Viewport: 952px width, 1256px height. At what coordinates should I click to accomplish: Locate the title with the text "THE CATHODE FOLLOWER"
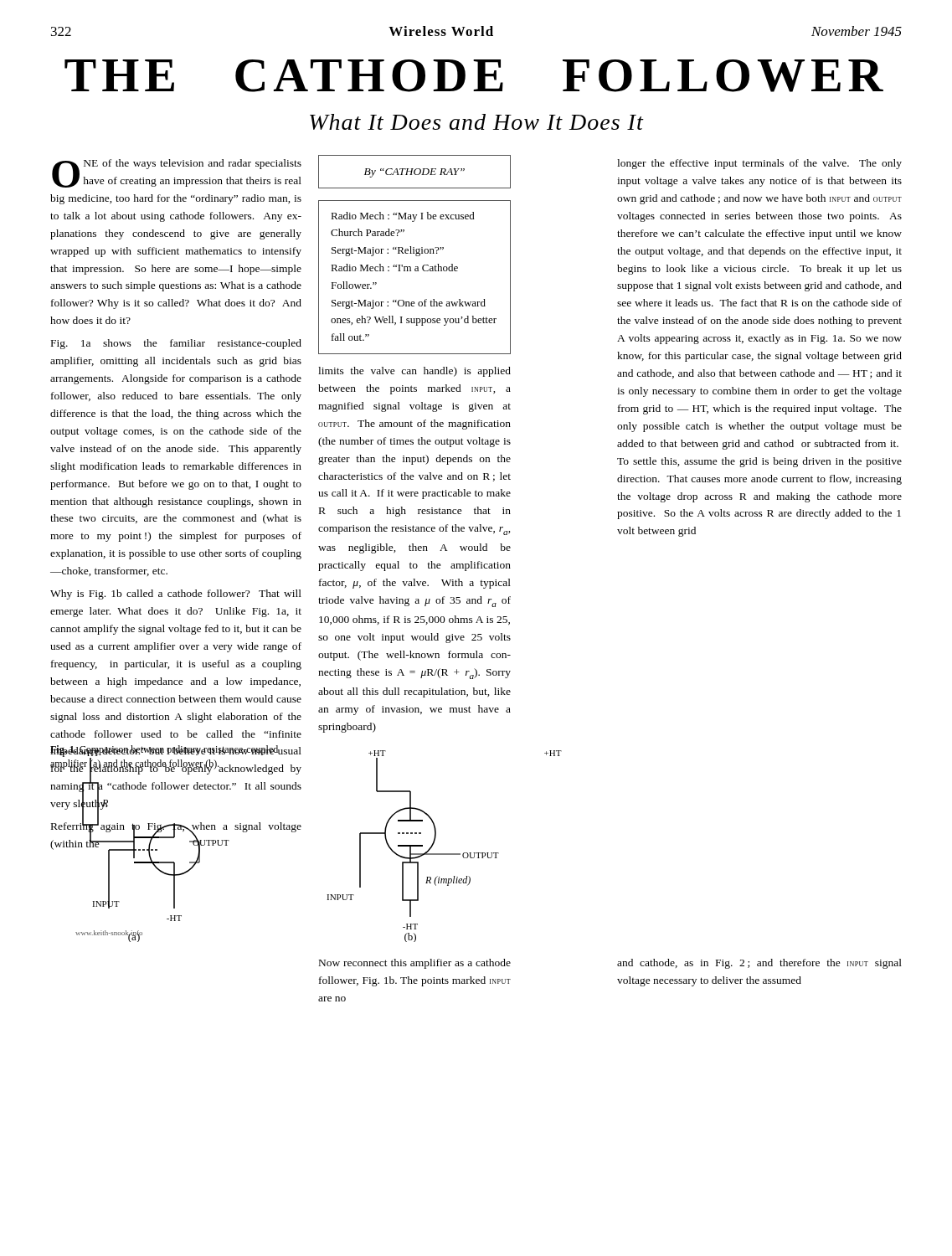click(476, 75)
